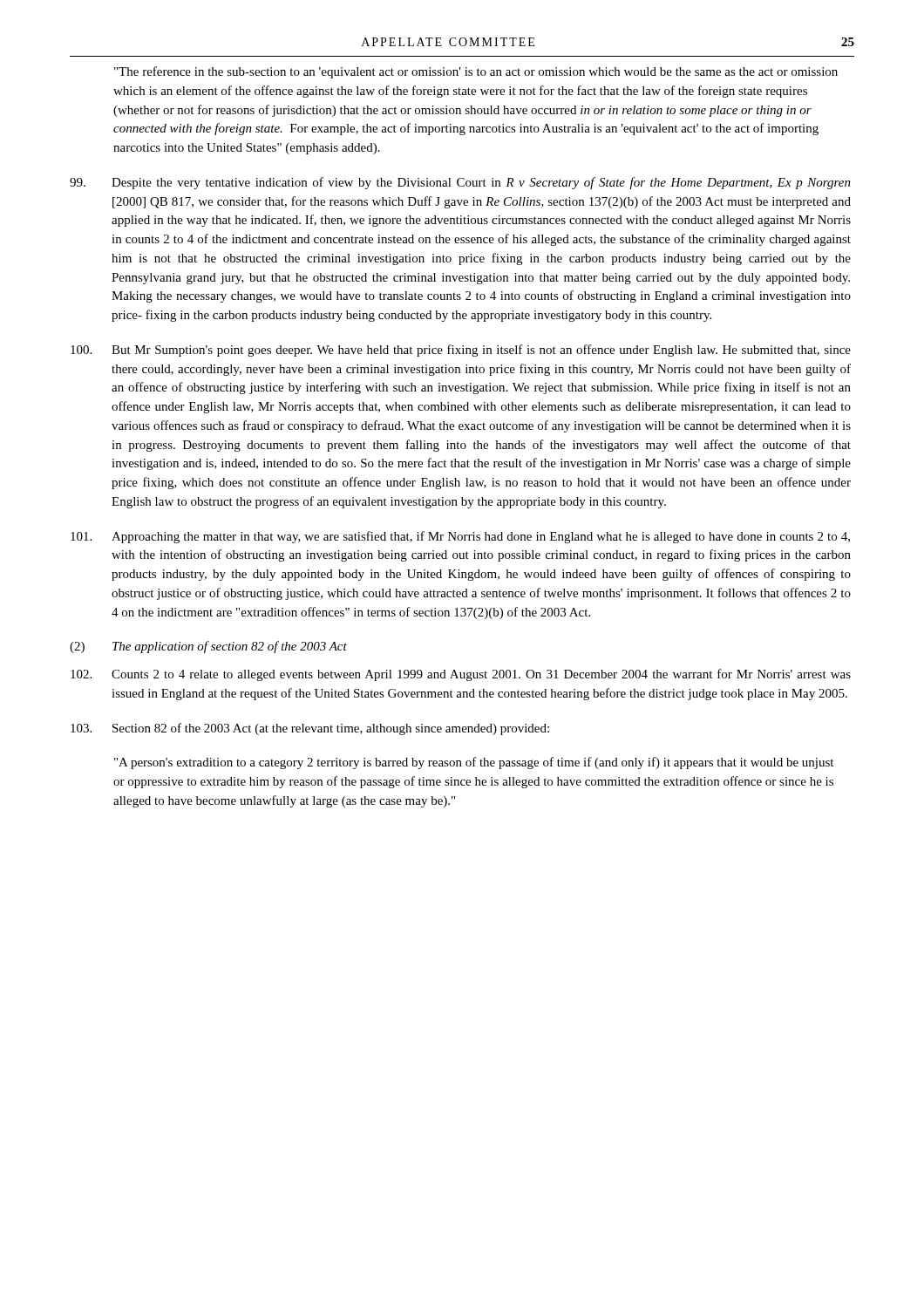The image size is (924, 1308).
Task: Select the region starting "Approaching the matter in"
Action: point(460,575)
